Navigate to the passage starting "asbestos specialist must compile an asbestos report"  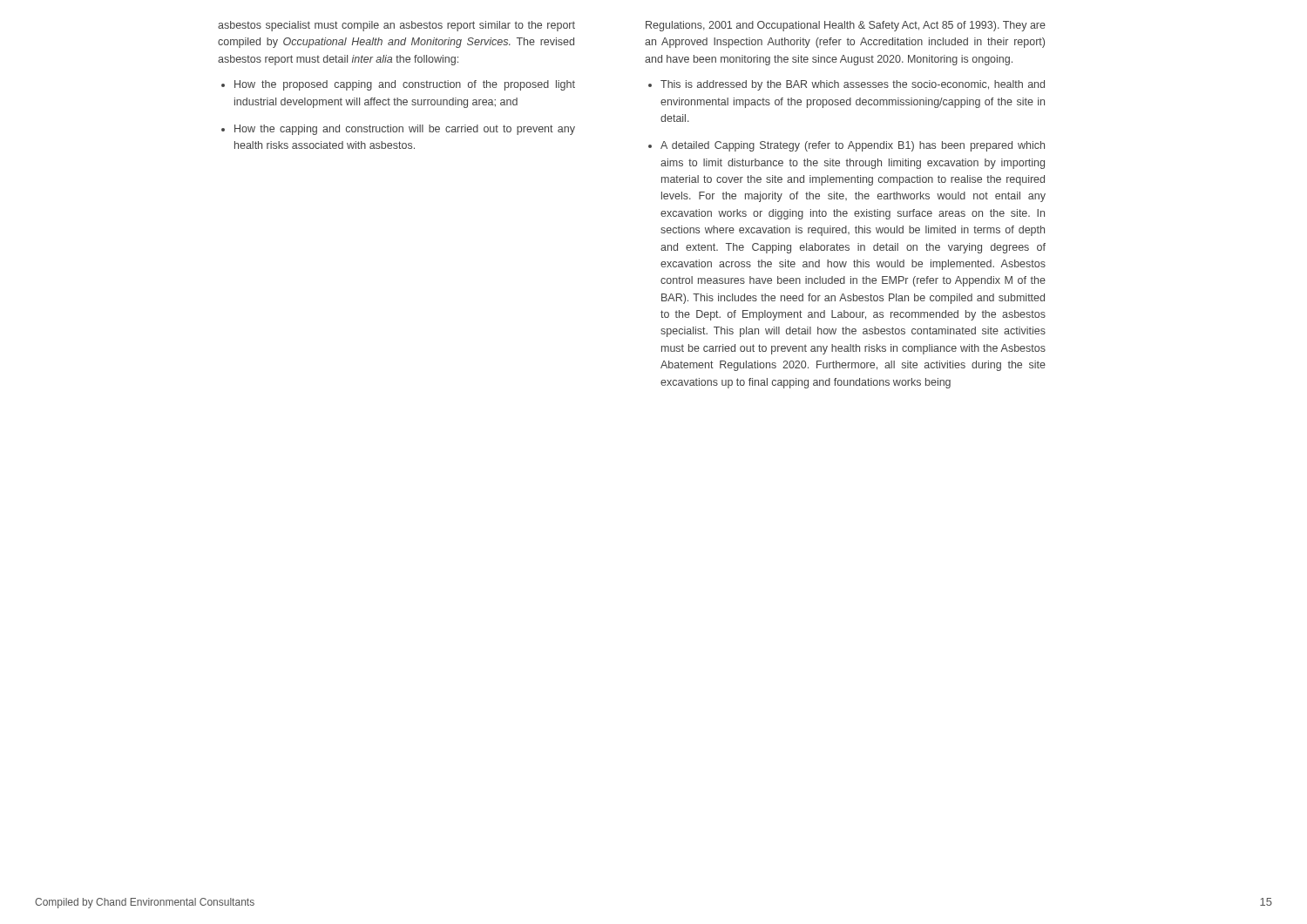pos(396,43)
